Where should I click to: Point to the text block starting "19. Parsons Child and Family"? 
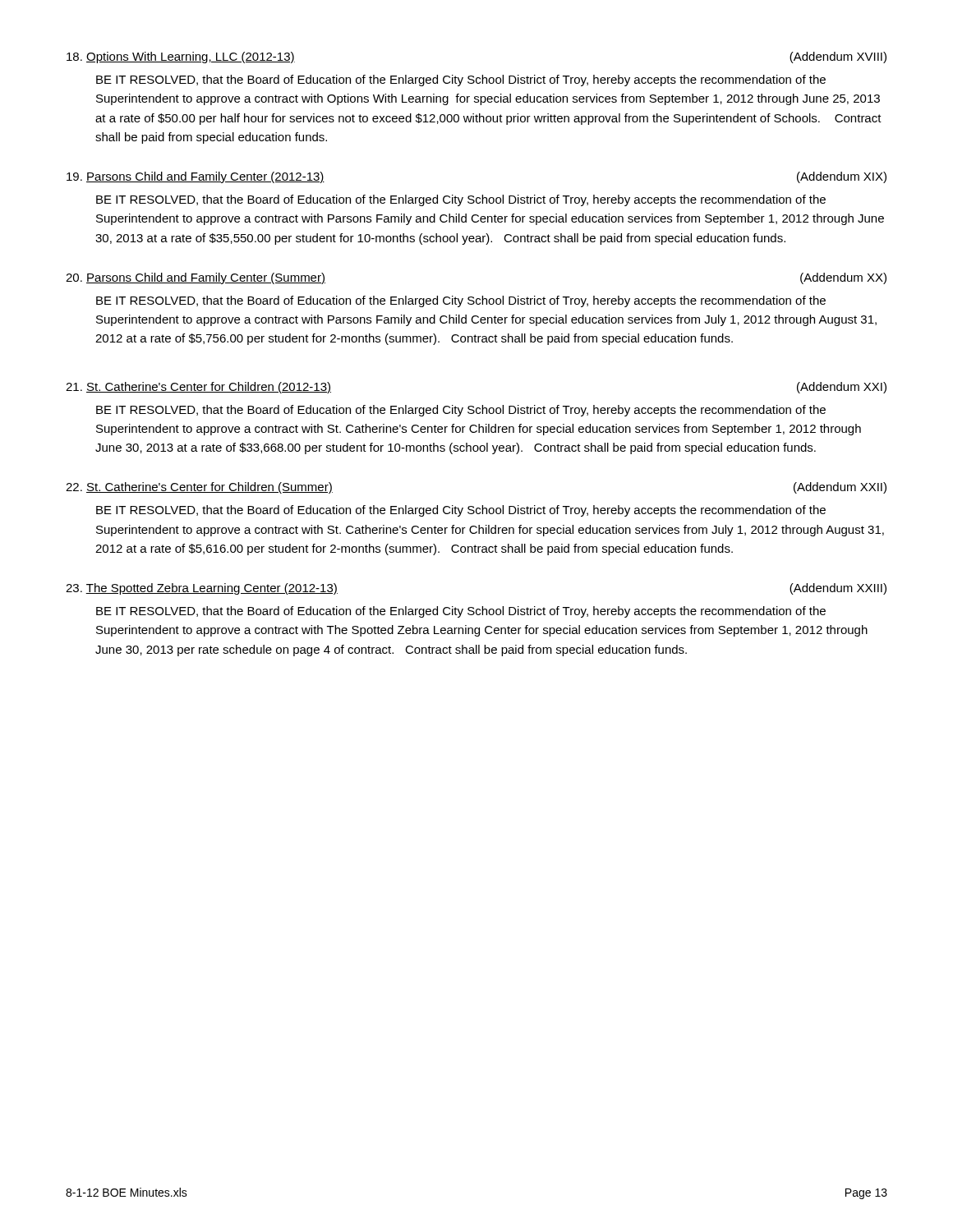coord(180,177)
